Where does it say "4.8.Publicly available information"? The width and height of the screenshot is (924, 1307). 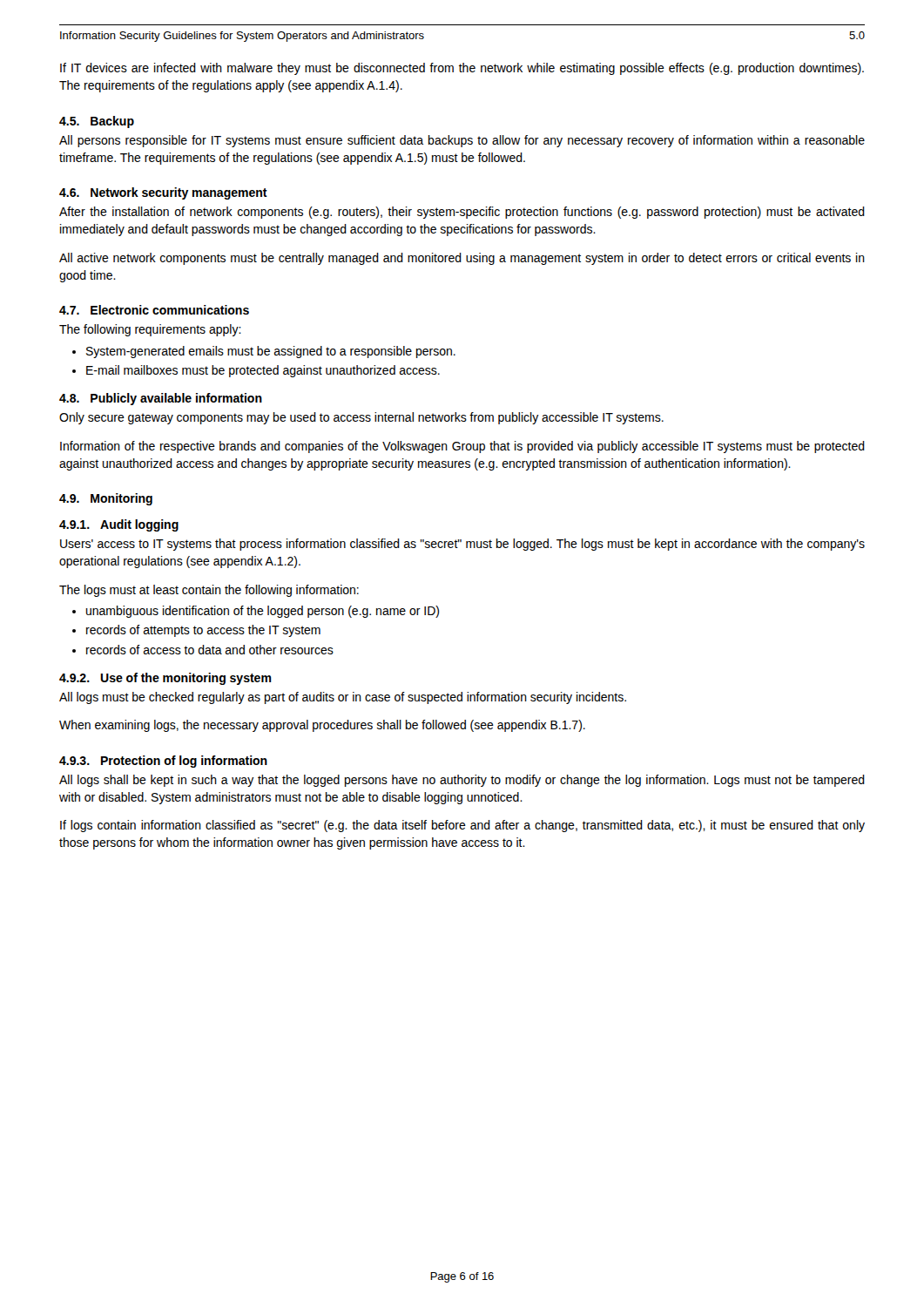tap(161, 398)
